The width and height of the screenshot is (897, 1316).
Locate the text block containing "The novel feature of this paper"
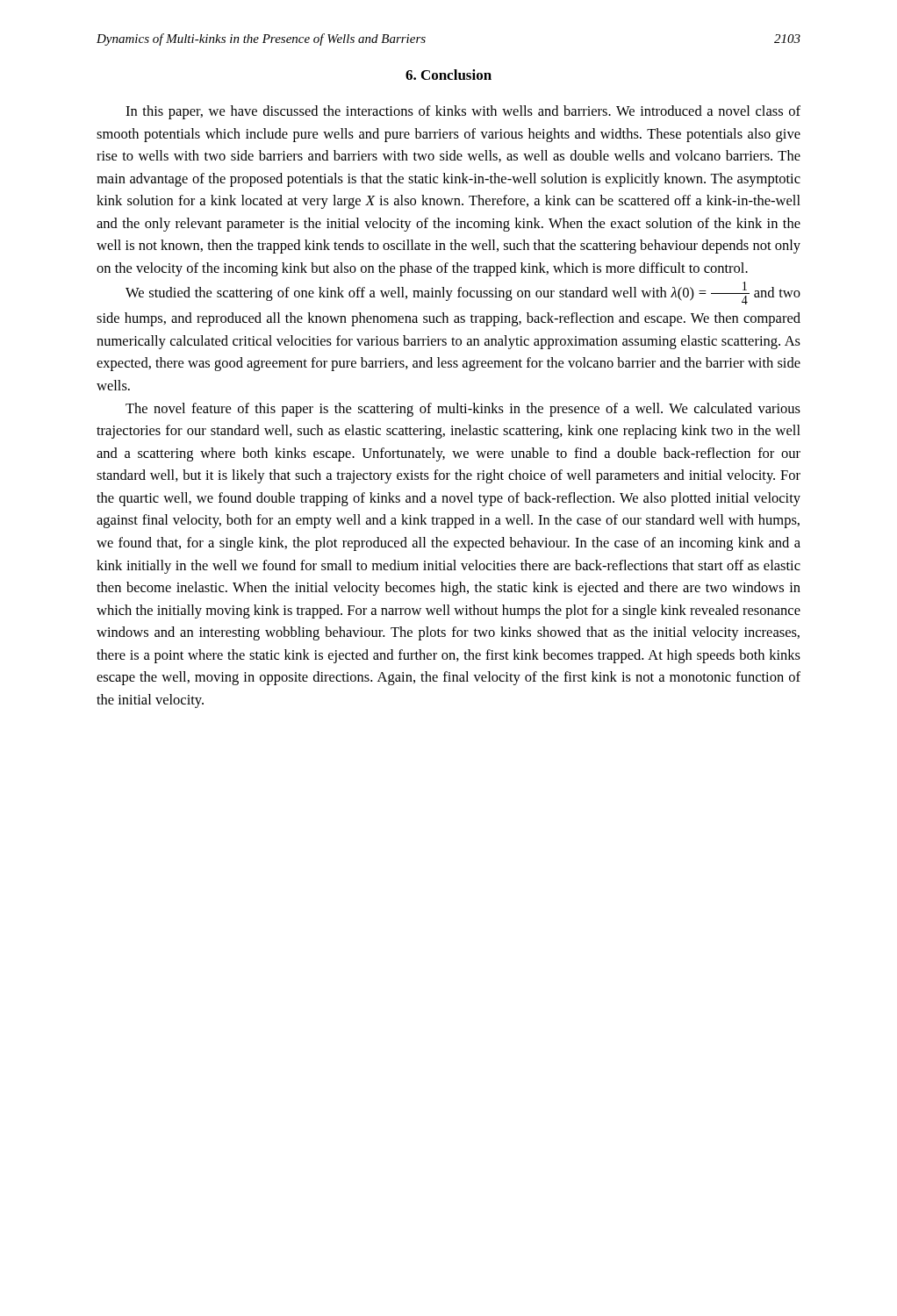448,554
